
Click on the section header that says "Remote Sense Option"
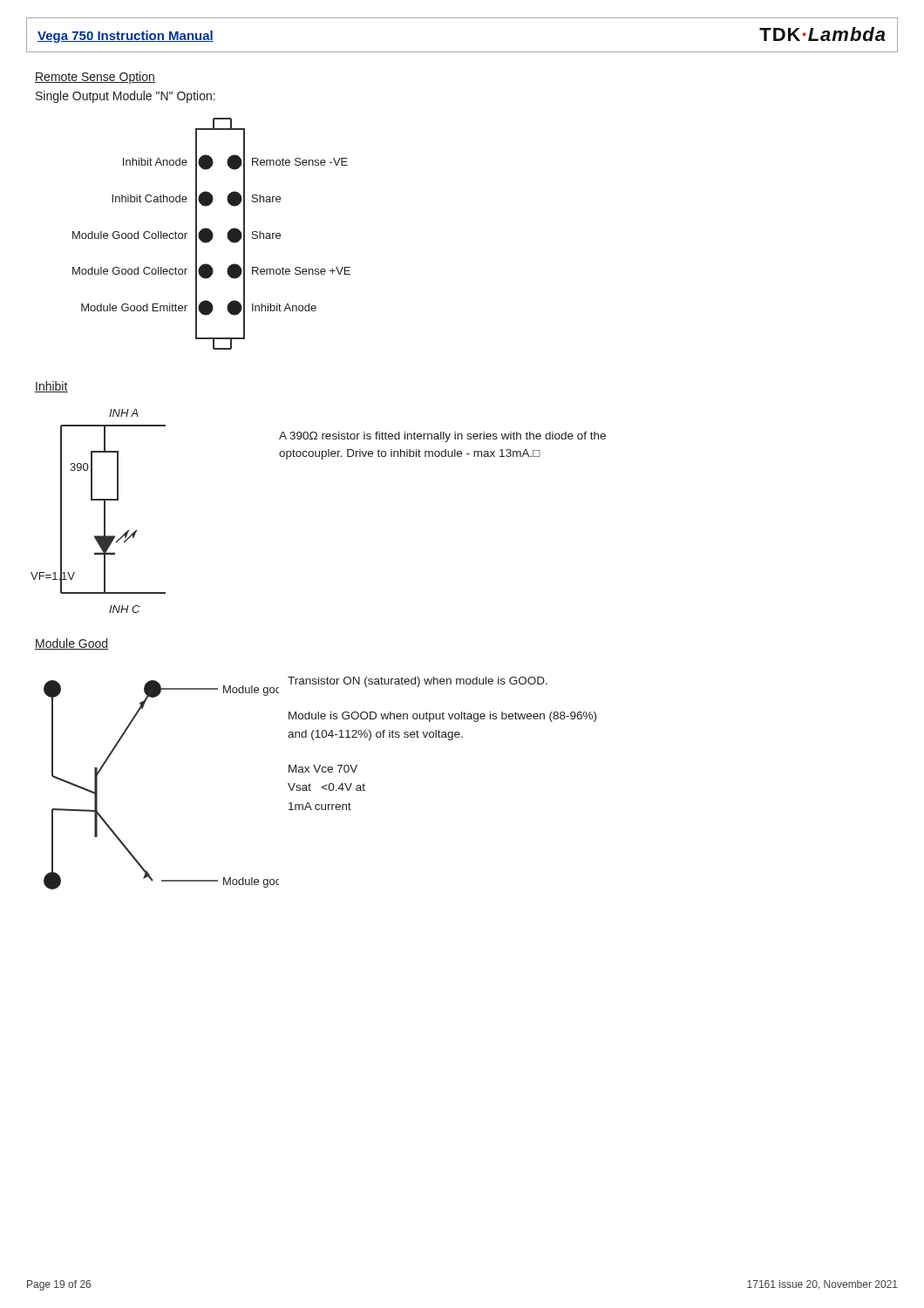point(95,77)
